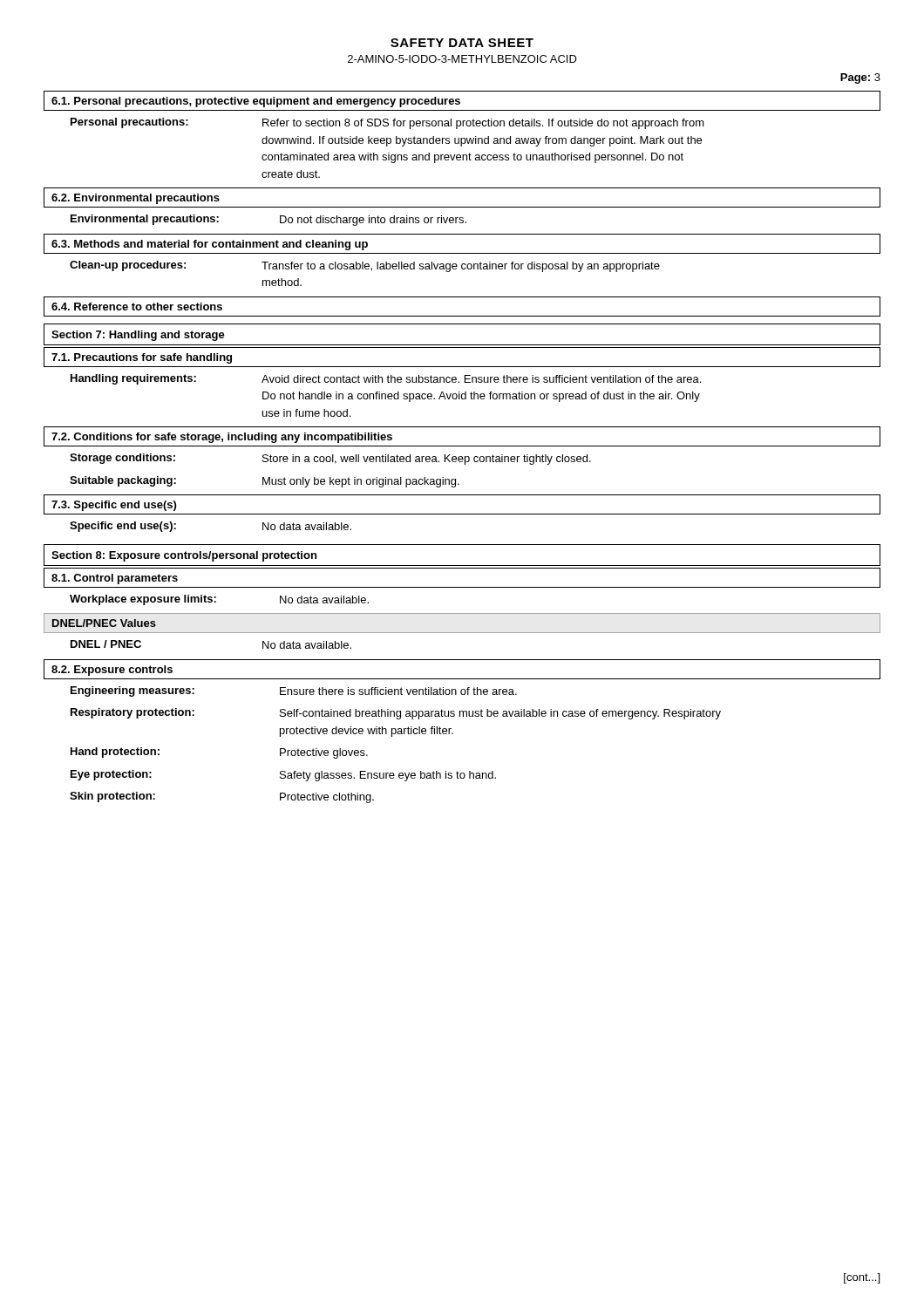Navigate to the text block starting "6.4. Reference to other sections"

(x=137, y=306)
